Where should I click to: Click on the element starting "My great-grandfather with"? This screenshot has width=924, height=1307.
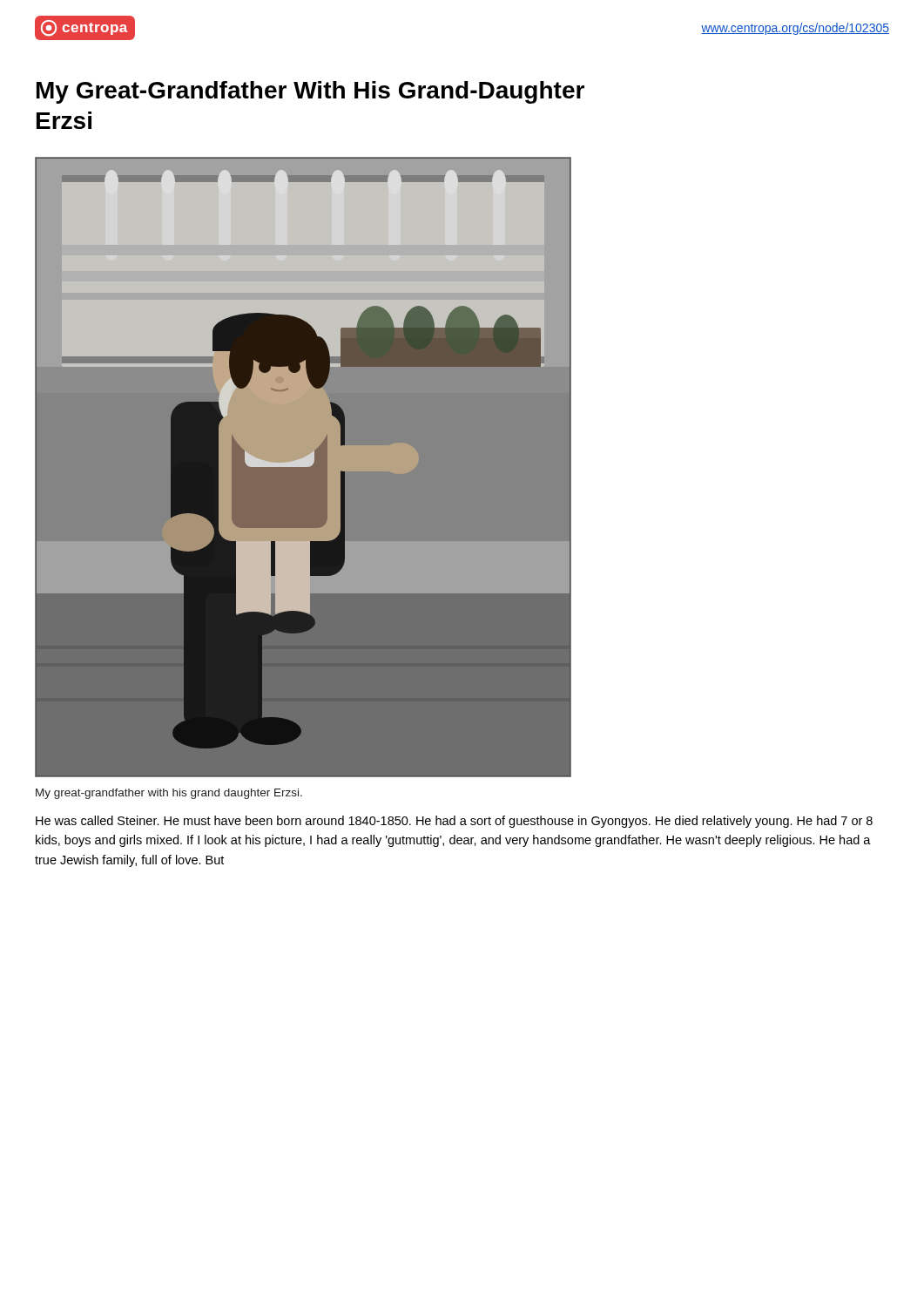169,794
